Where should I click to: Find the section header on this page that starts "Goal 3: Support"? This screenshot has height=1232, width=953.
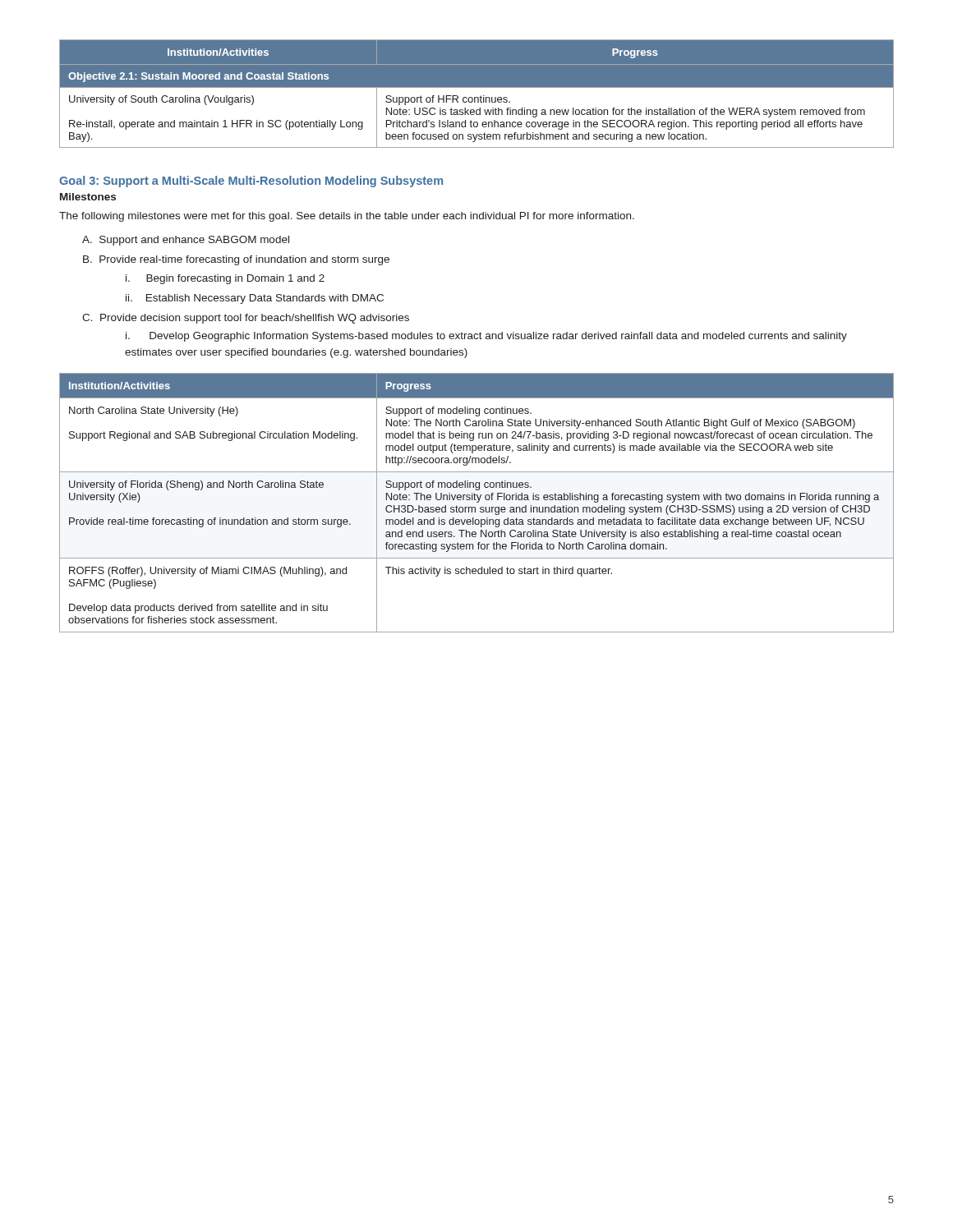pyautogui.click(x=251, y=181)
